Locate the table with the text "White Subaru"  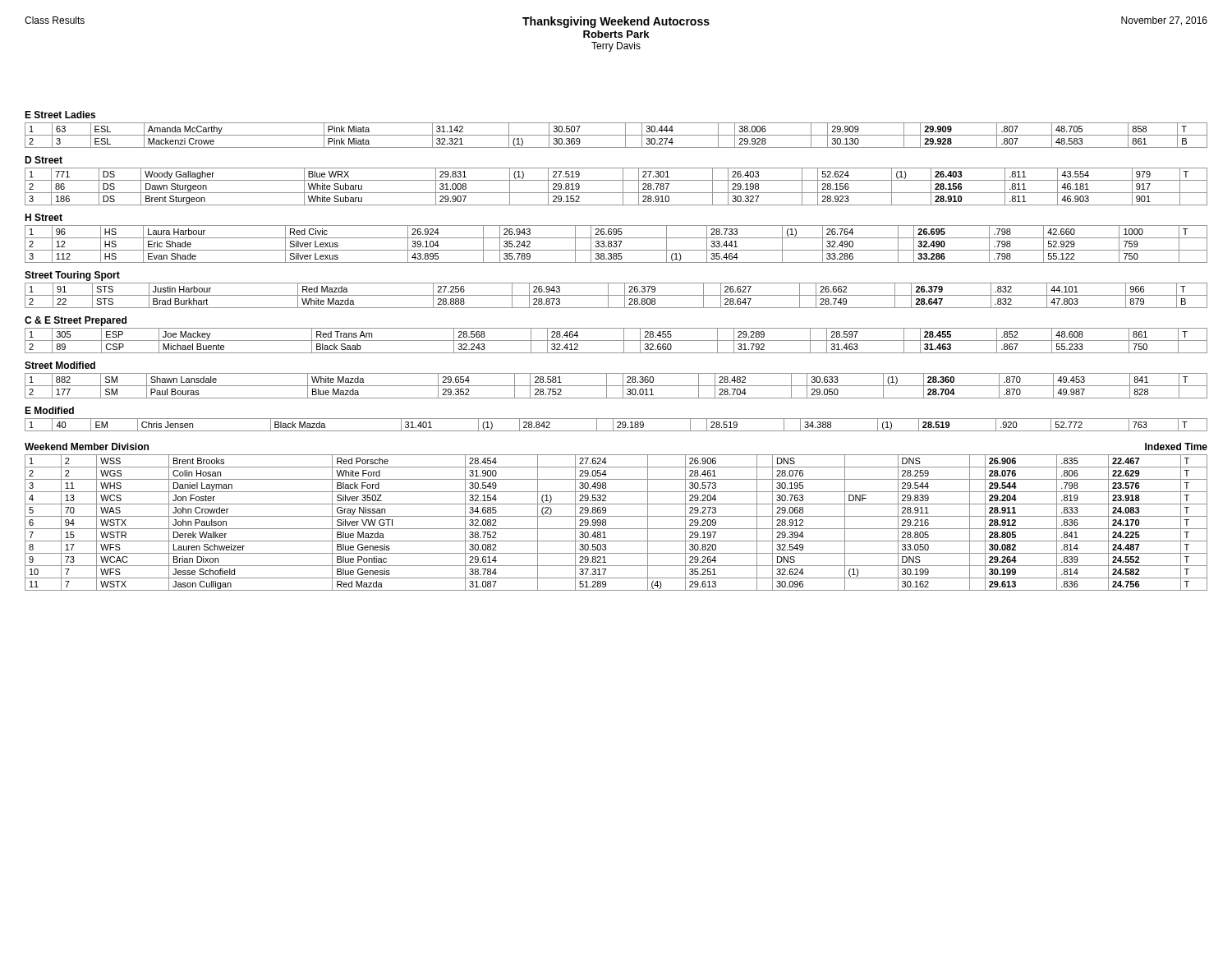(616, 187)
